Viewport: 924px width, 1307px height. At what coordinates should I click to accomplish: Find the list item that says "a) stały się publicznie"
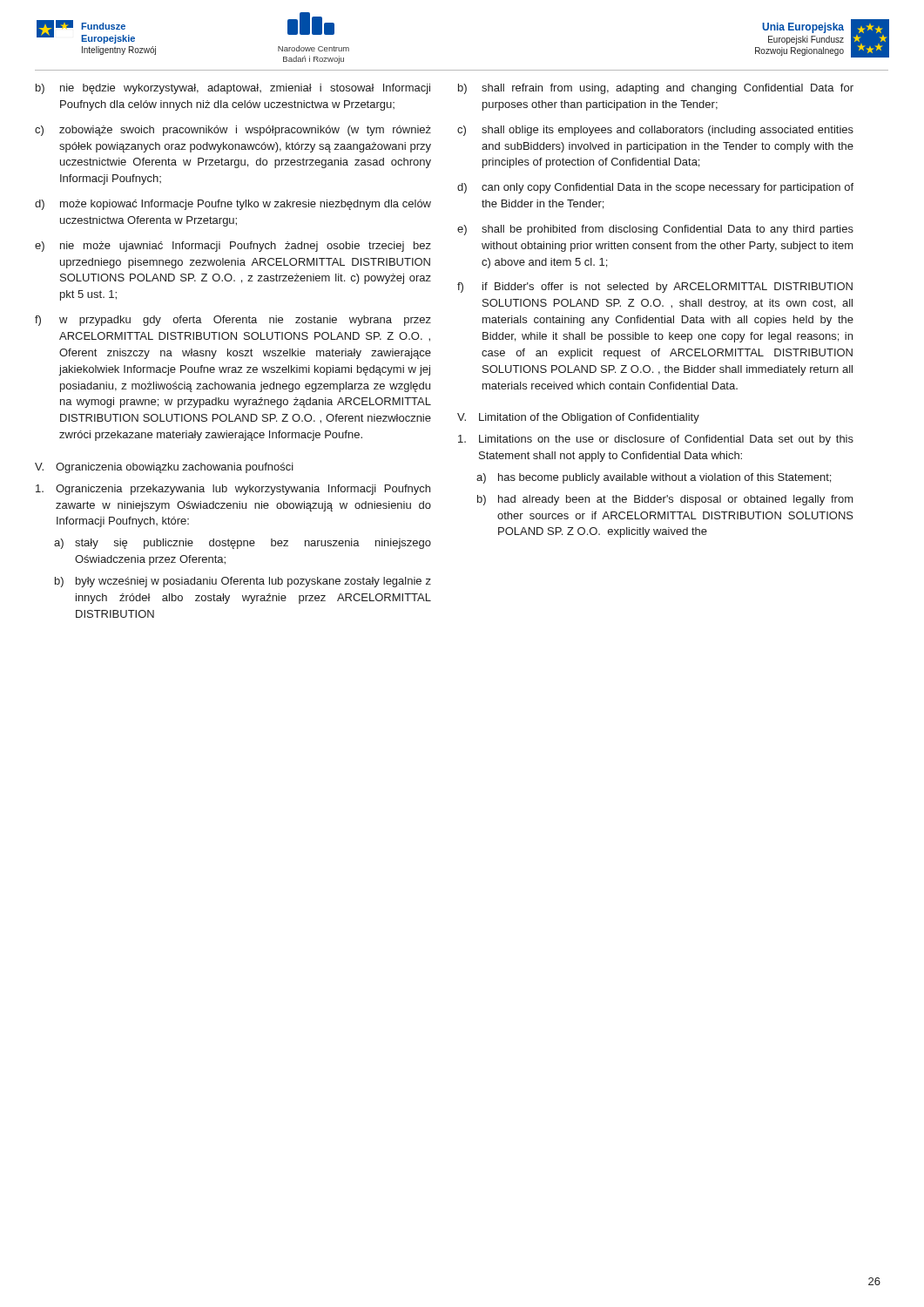(243, 552)
